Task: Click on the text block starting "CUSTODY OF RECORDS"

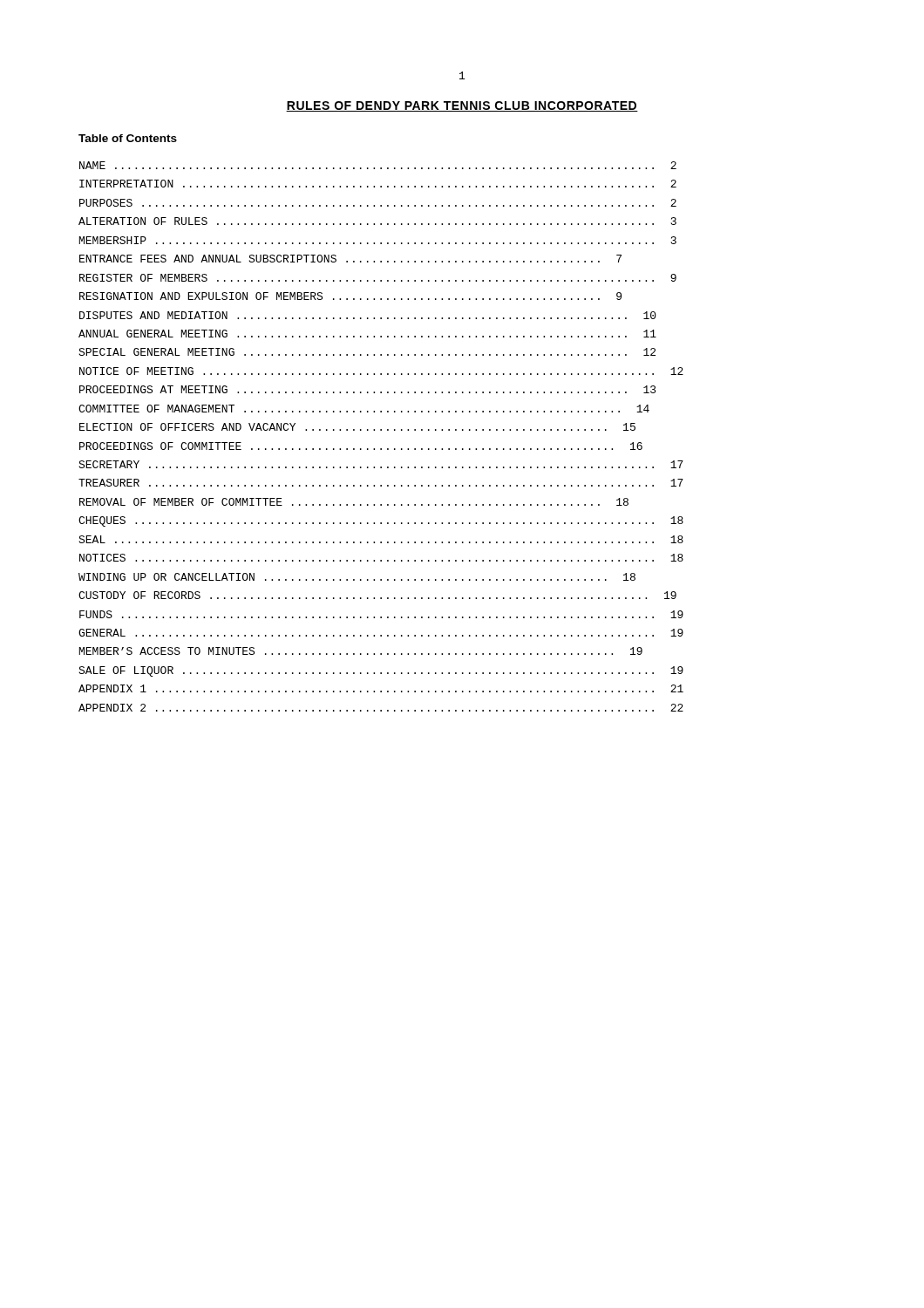Action: pos(378,596)
